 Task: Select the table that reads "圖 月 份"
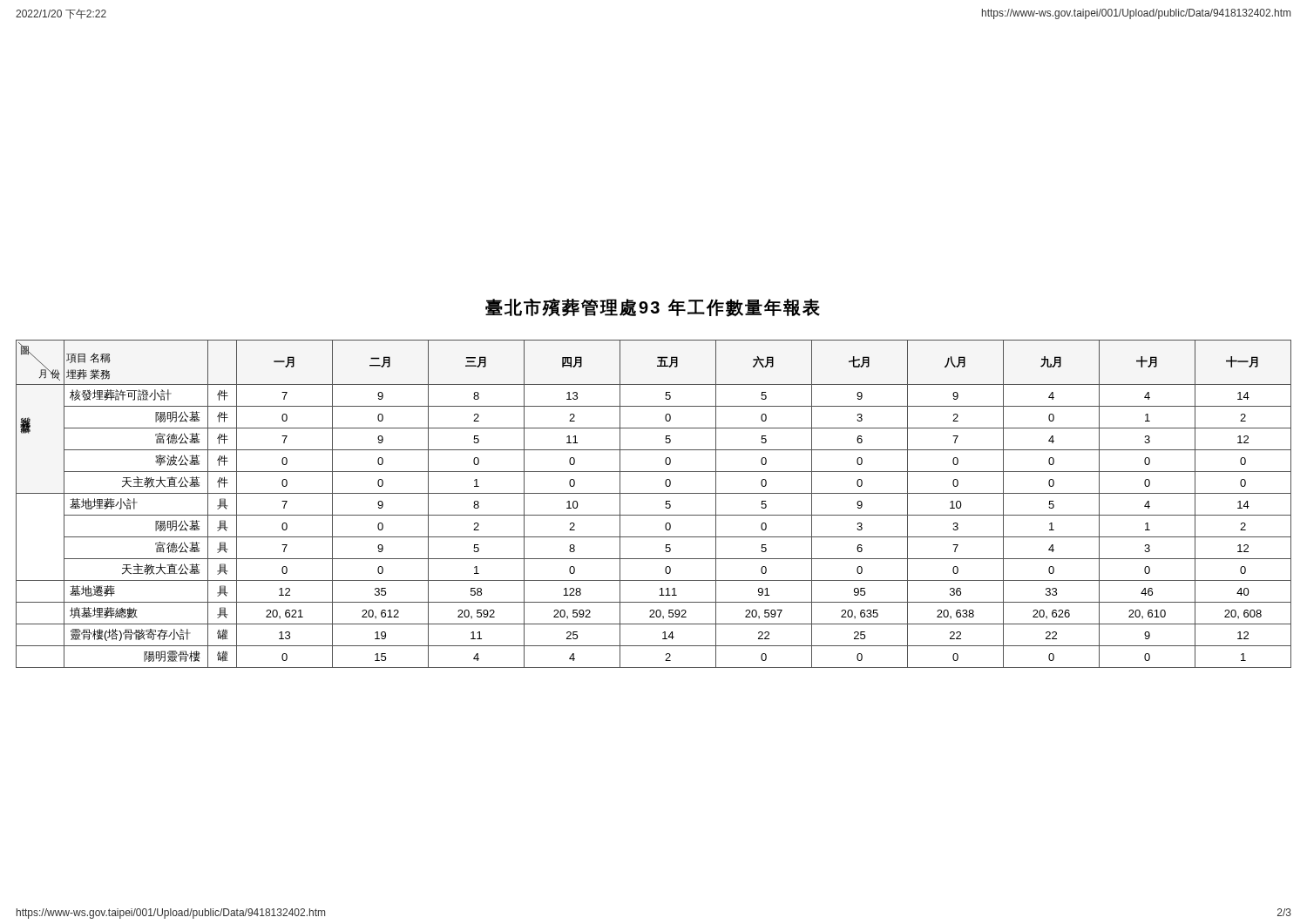[654, 504]
